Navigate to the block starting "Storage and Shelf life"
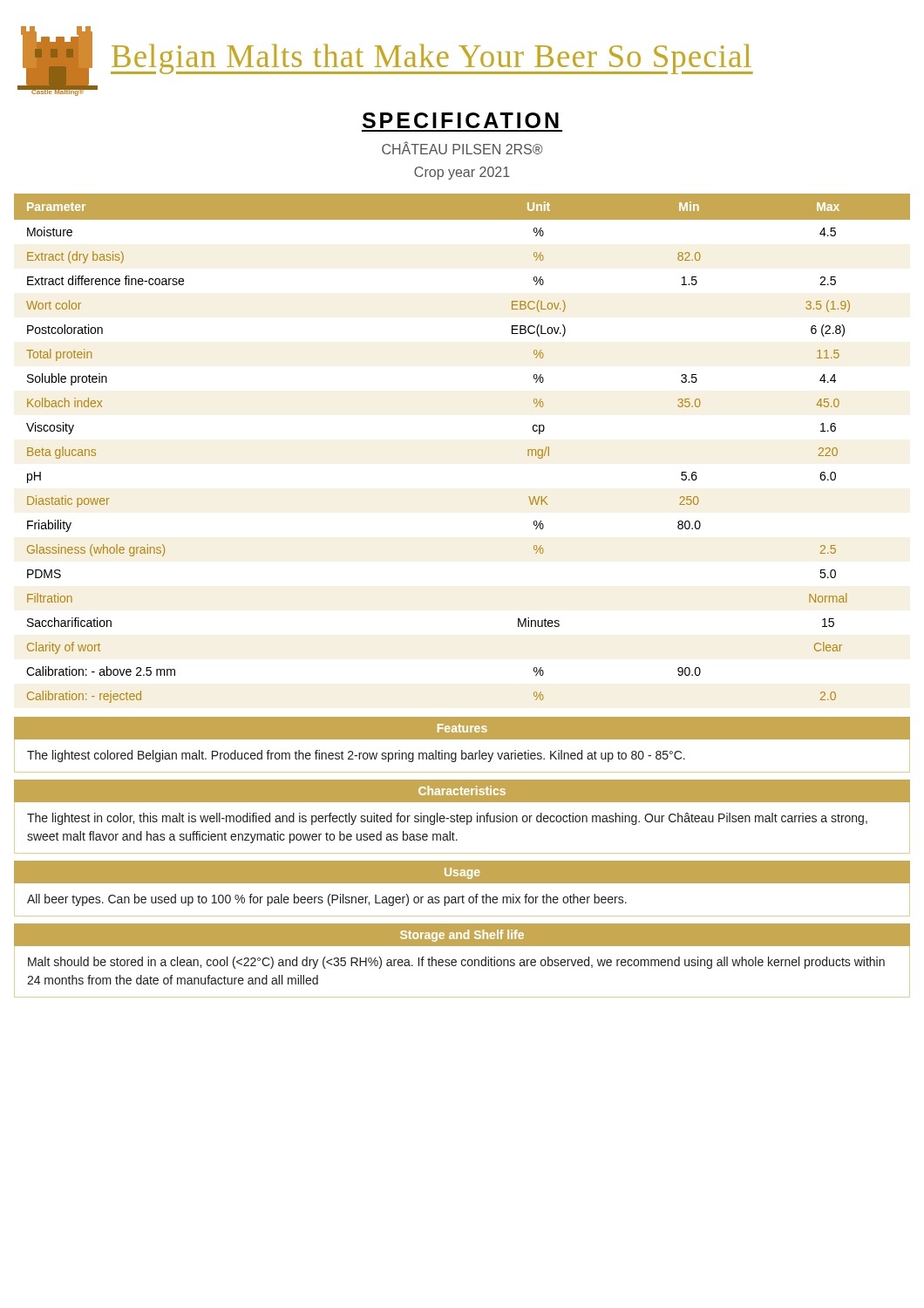This screenshot has width=924, height=1308. point(462,935)
